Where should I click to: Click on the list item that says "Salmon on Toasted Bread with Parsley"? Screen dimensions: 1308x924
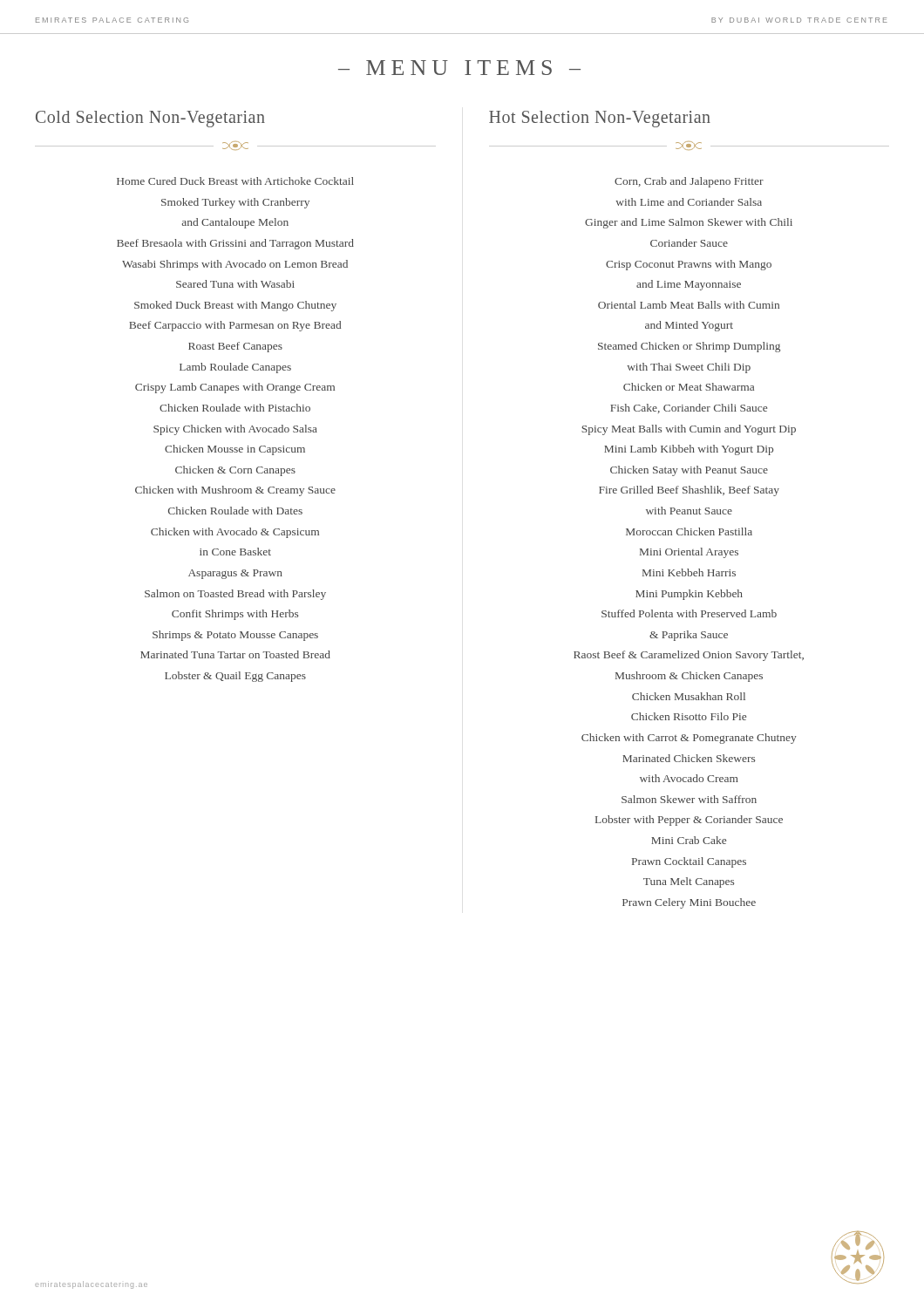tap(235, 593)
